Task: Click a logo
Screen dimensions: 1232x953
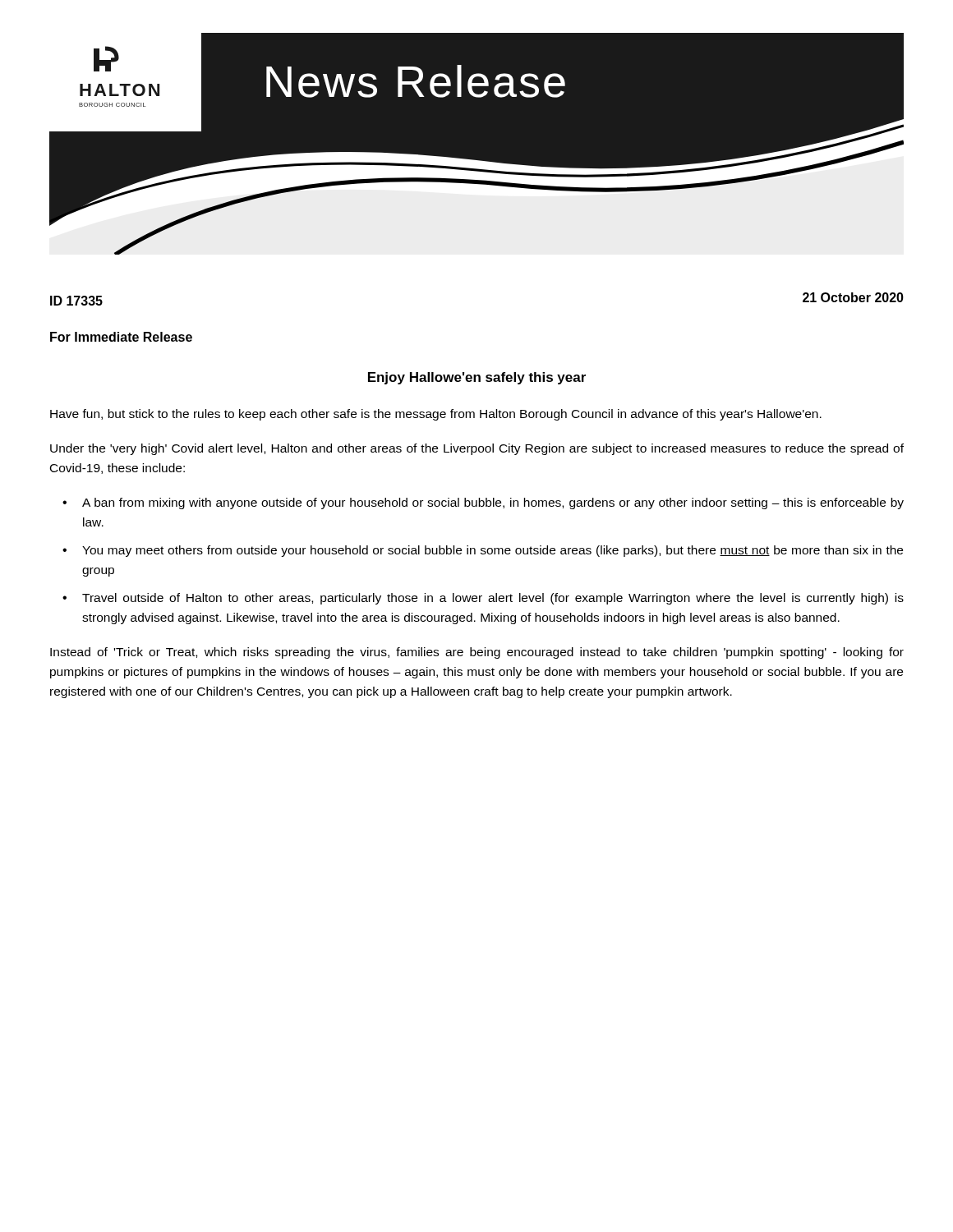Action: point(476,144)
